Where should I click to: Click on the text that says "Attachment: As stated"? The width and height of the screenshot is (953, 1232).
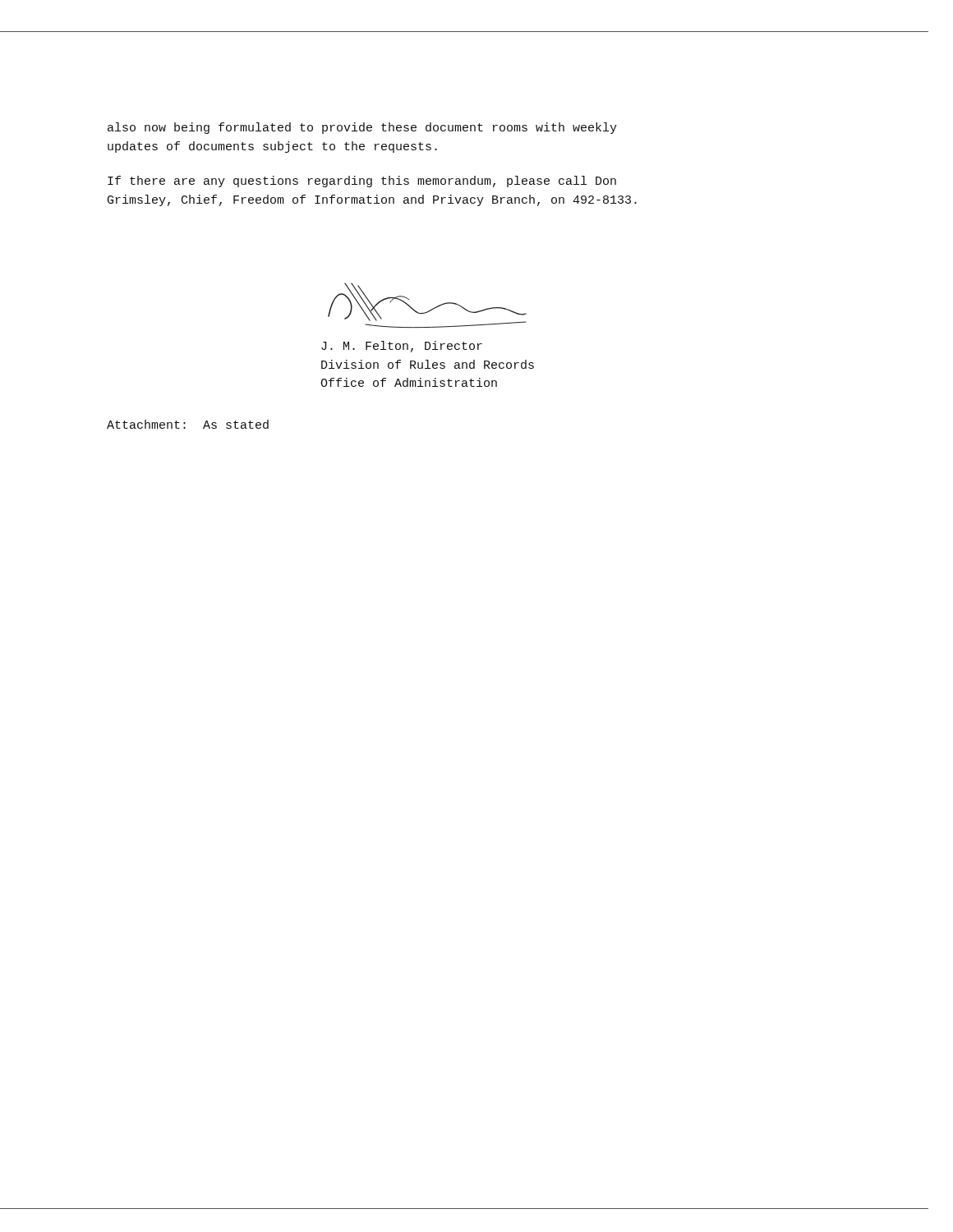tap(188, 426)
